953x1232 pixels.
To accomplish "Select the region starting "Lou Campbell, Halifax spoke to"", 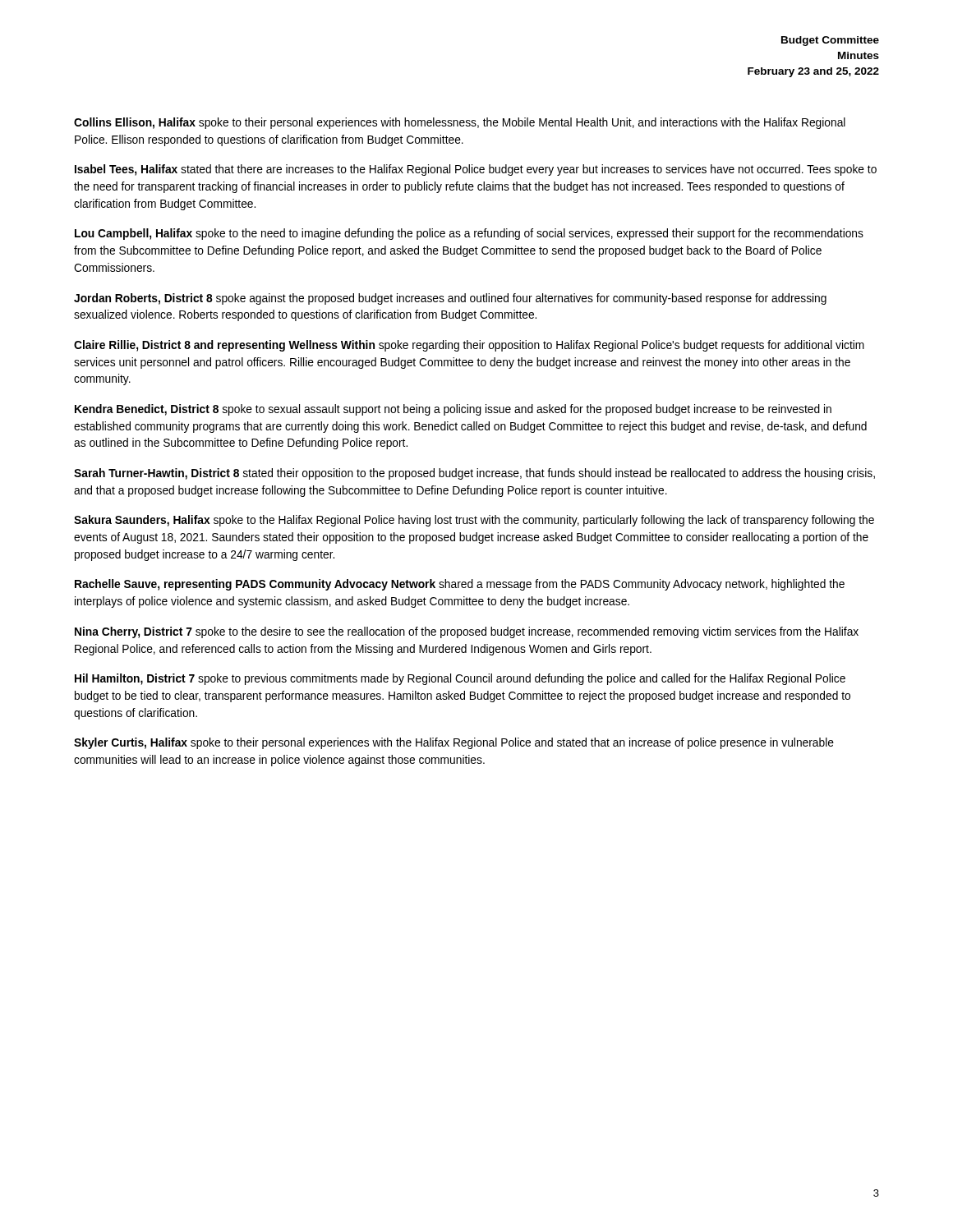I will pyautogui.click(x=469, y=251).
